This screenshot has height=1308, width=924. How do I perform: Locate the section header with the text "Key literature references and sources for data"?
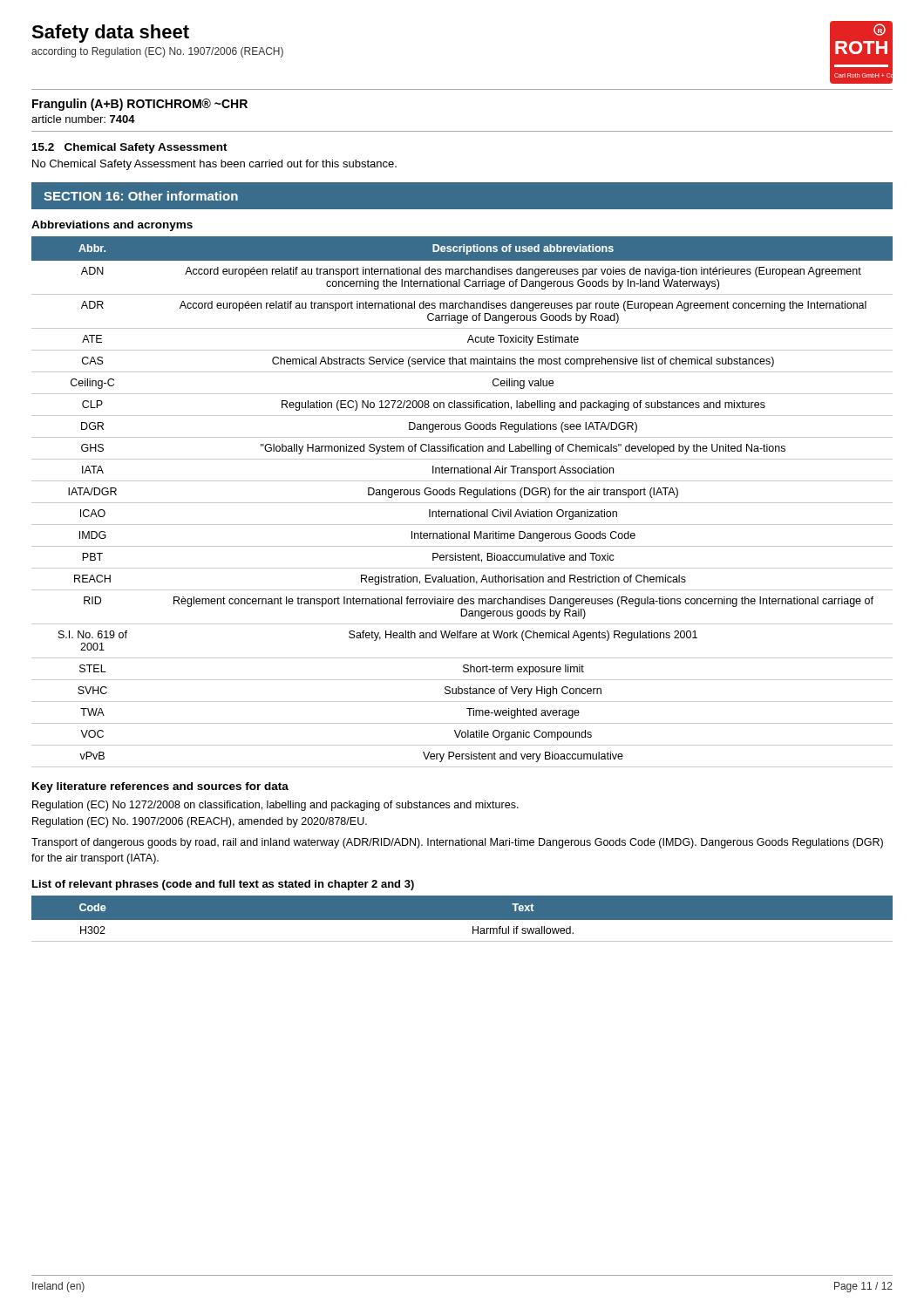160,786
